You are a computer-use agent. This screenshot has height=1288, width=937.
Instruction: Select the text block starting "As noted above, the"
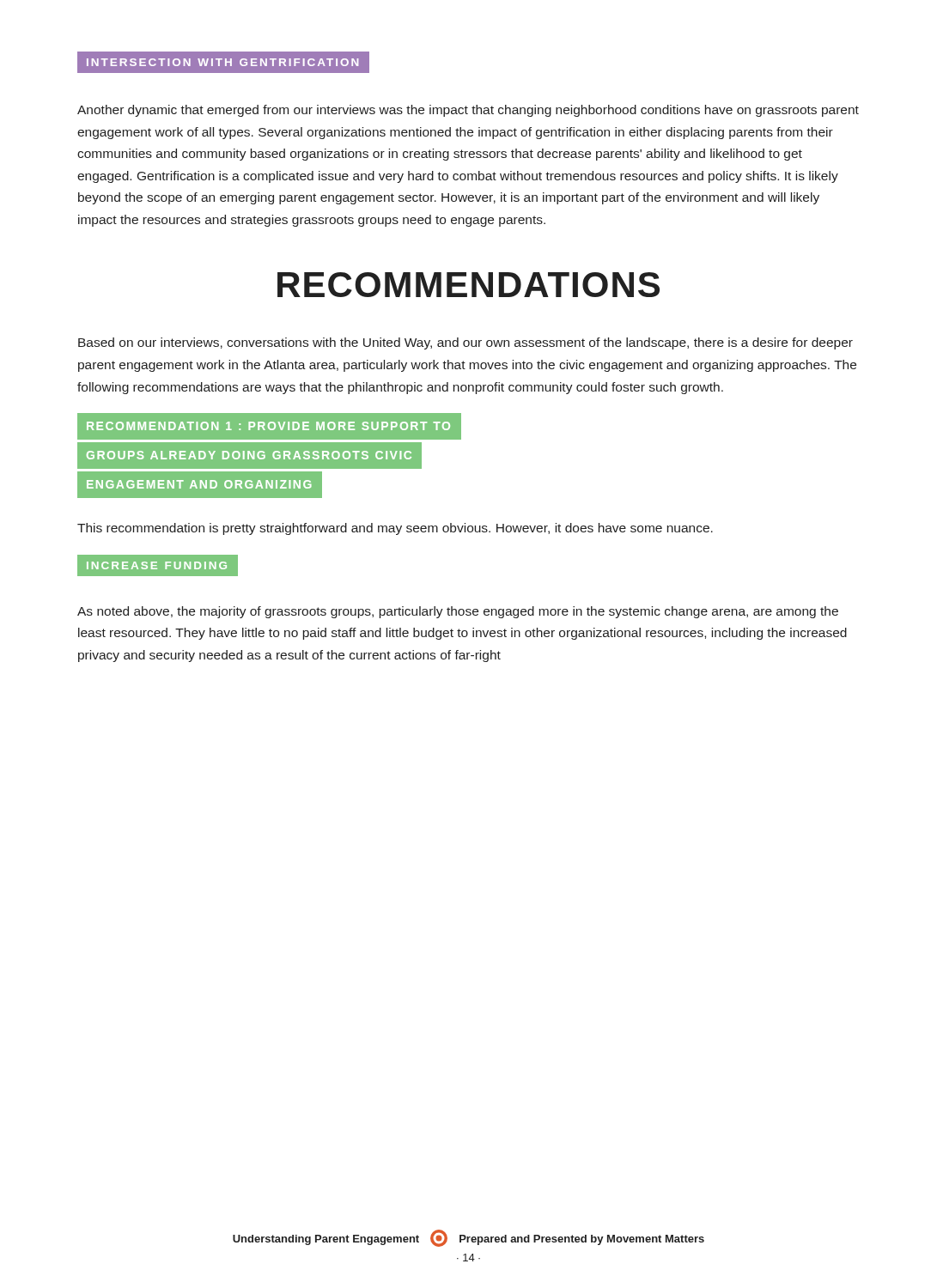pyautogui.click(x=462, y=633)
